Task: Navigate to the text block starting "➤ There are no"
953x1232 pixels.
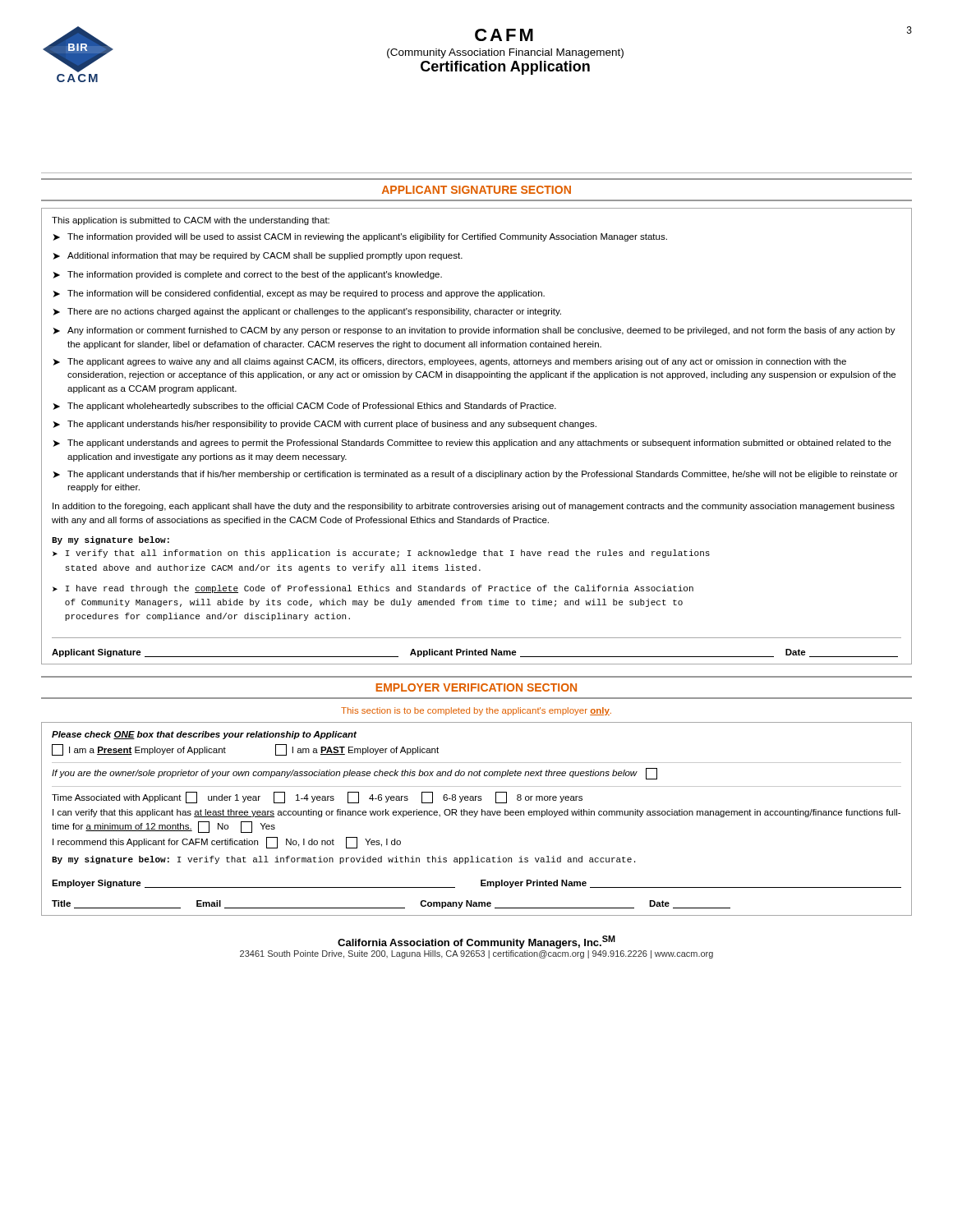Action: click(307, 313)
